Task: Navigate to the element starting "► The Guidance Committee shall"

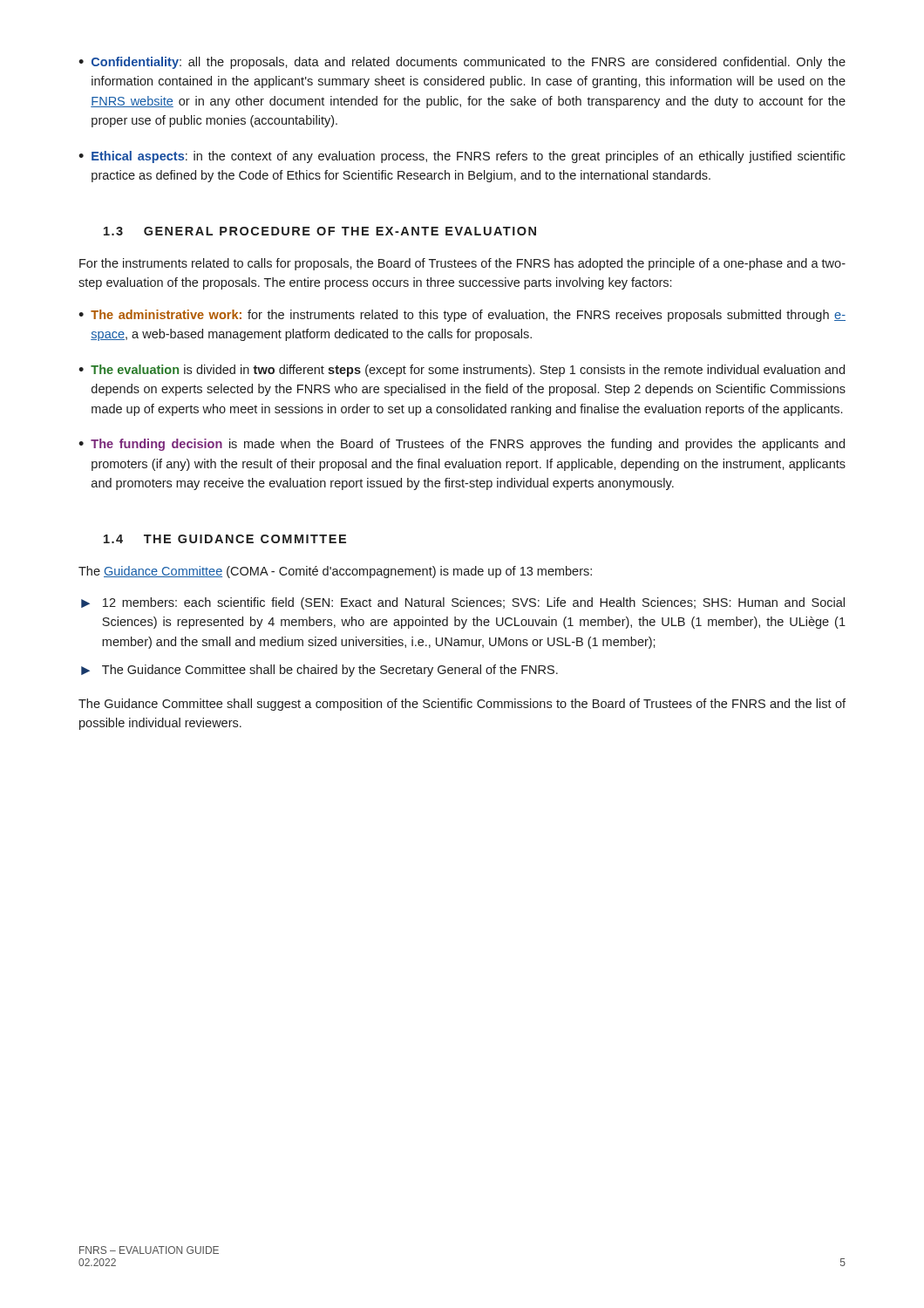Action: pos(462,670)
